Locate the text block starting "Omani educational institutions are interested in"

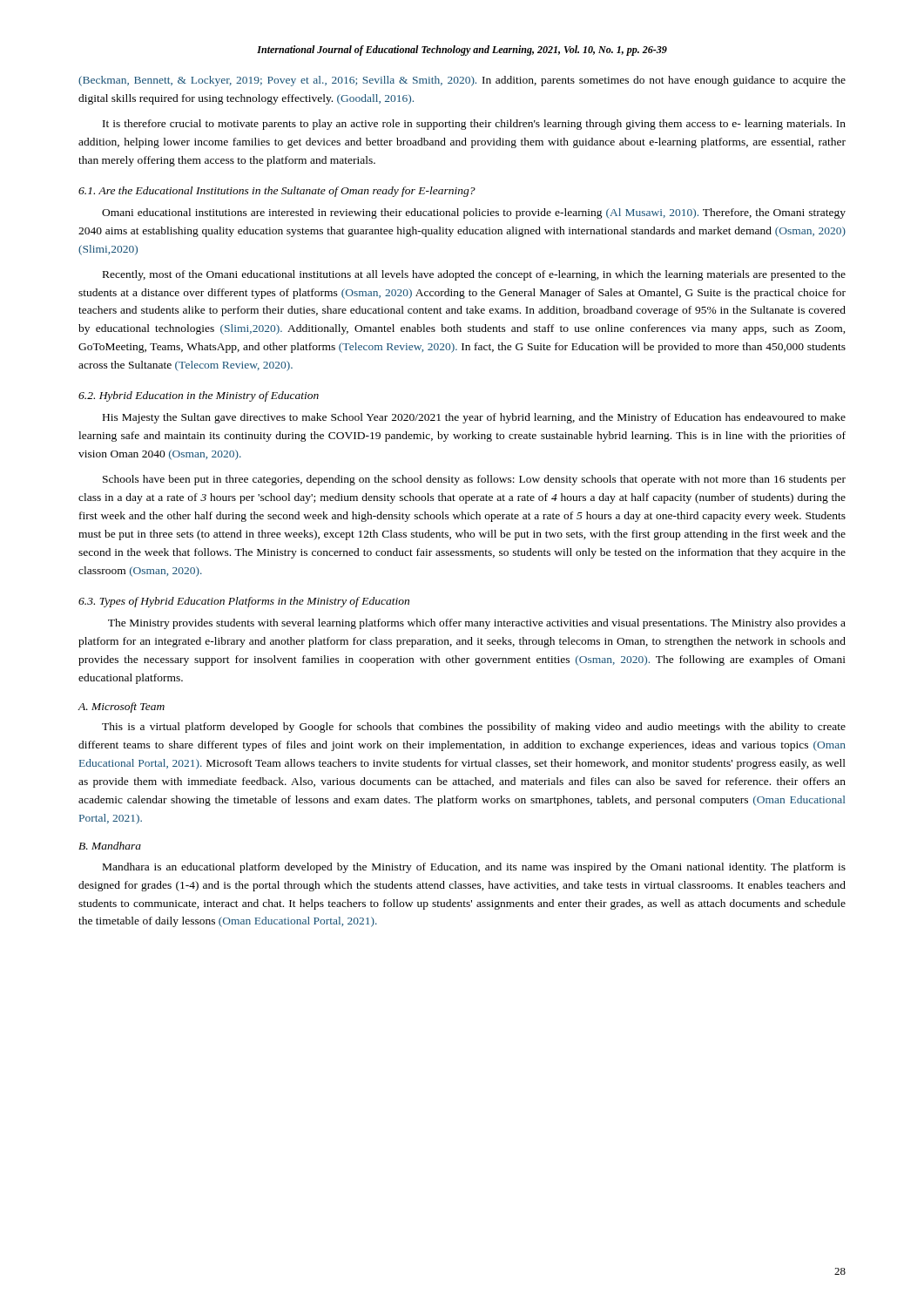(x=462, y=230)
